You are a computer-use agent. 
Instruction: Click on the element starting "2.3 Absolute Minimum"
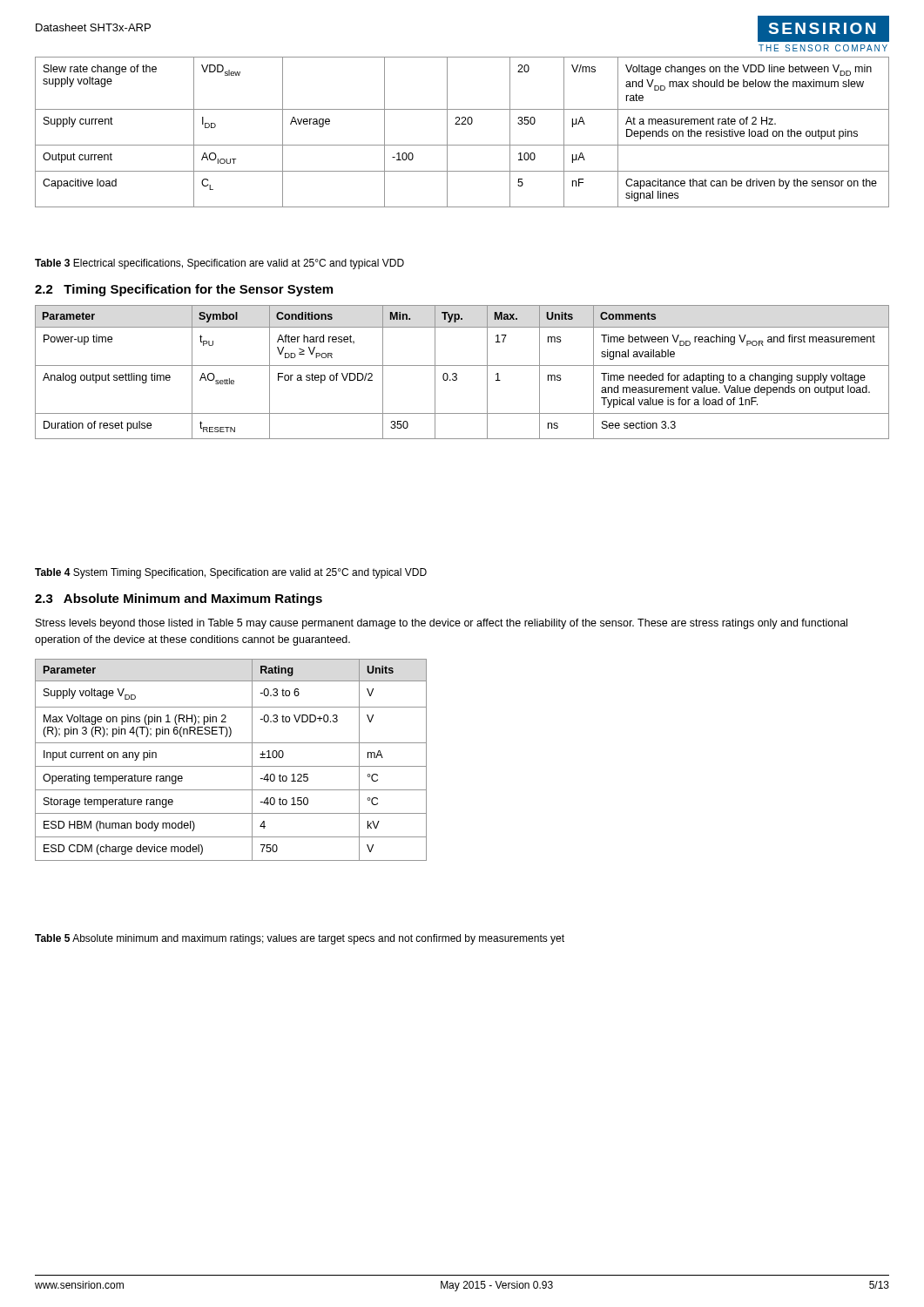click(179, 598)
